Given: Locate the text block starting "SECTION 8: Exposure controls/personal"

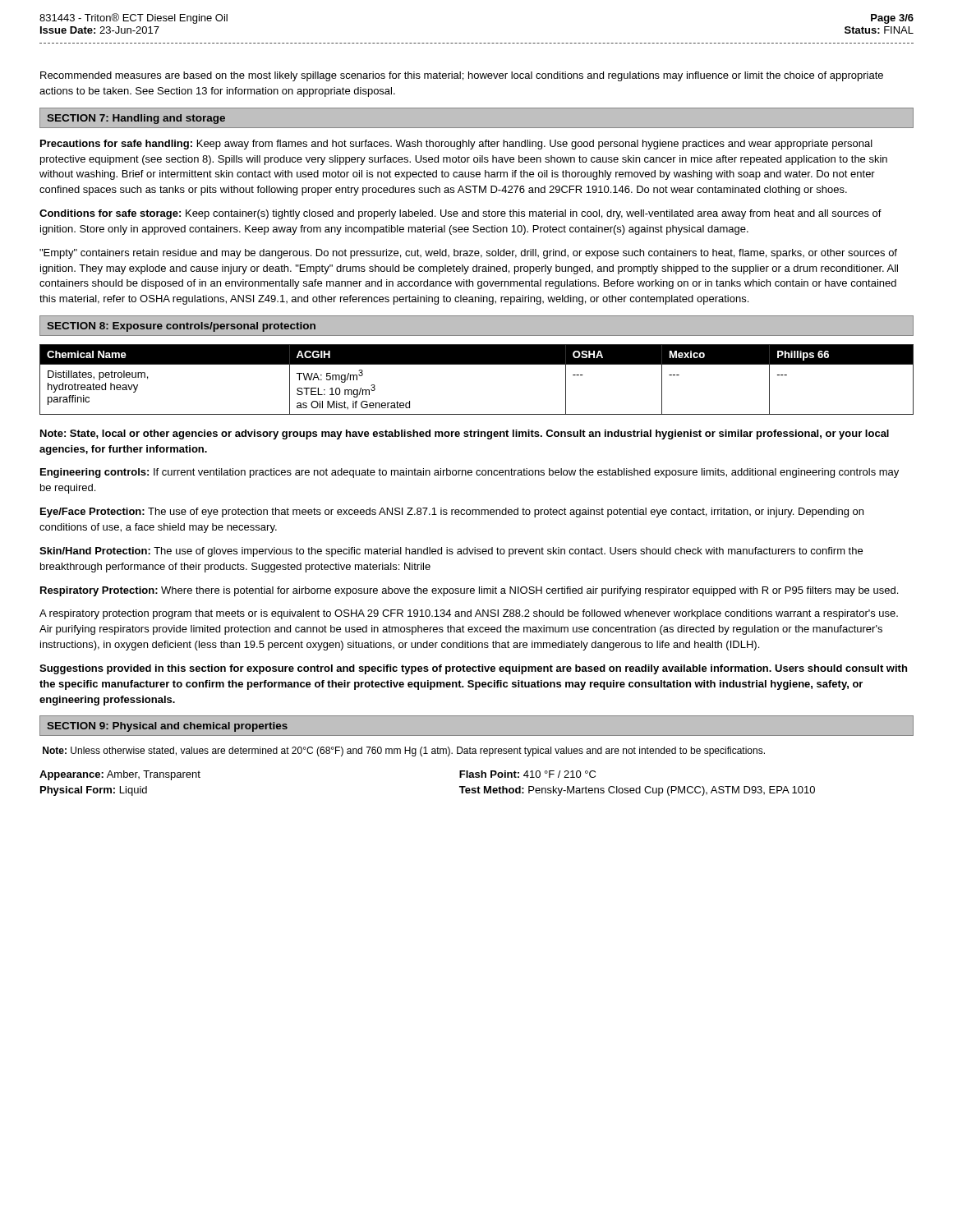Looking at the screenshot, I should (x=181, y=326).
